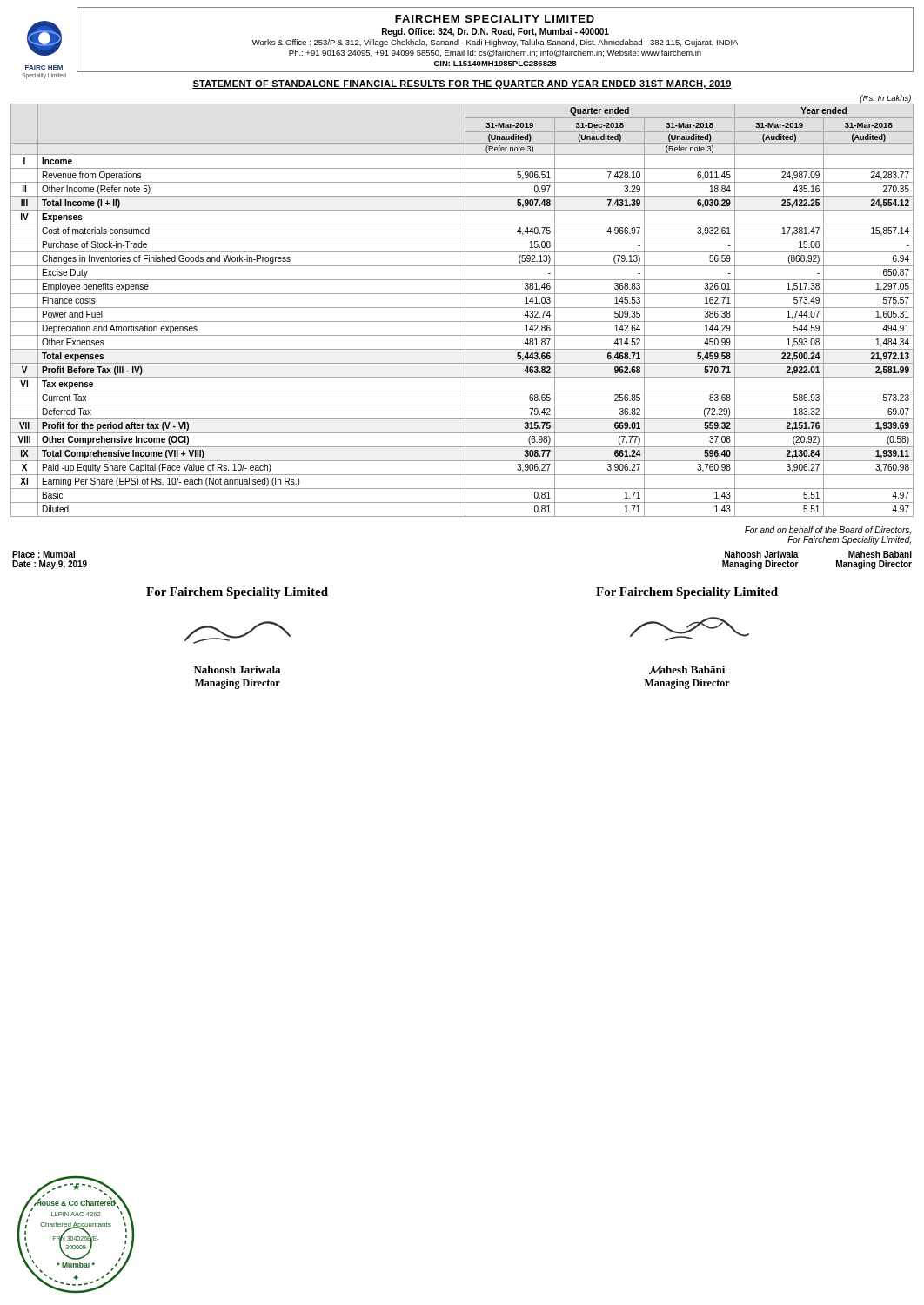The width and height of the screenshot is (924, 1305).
Task: Click on the table containing "Other Expenses"
Action: 462,305
